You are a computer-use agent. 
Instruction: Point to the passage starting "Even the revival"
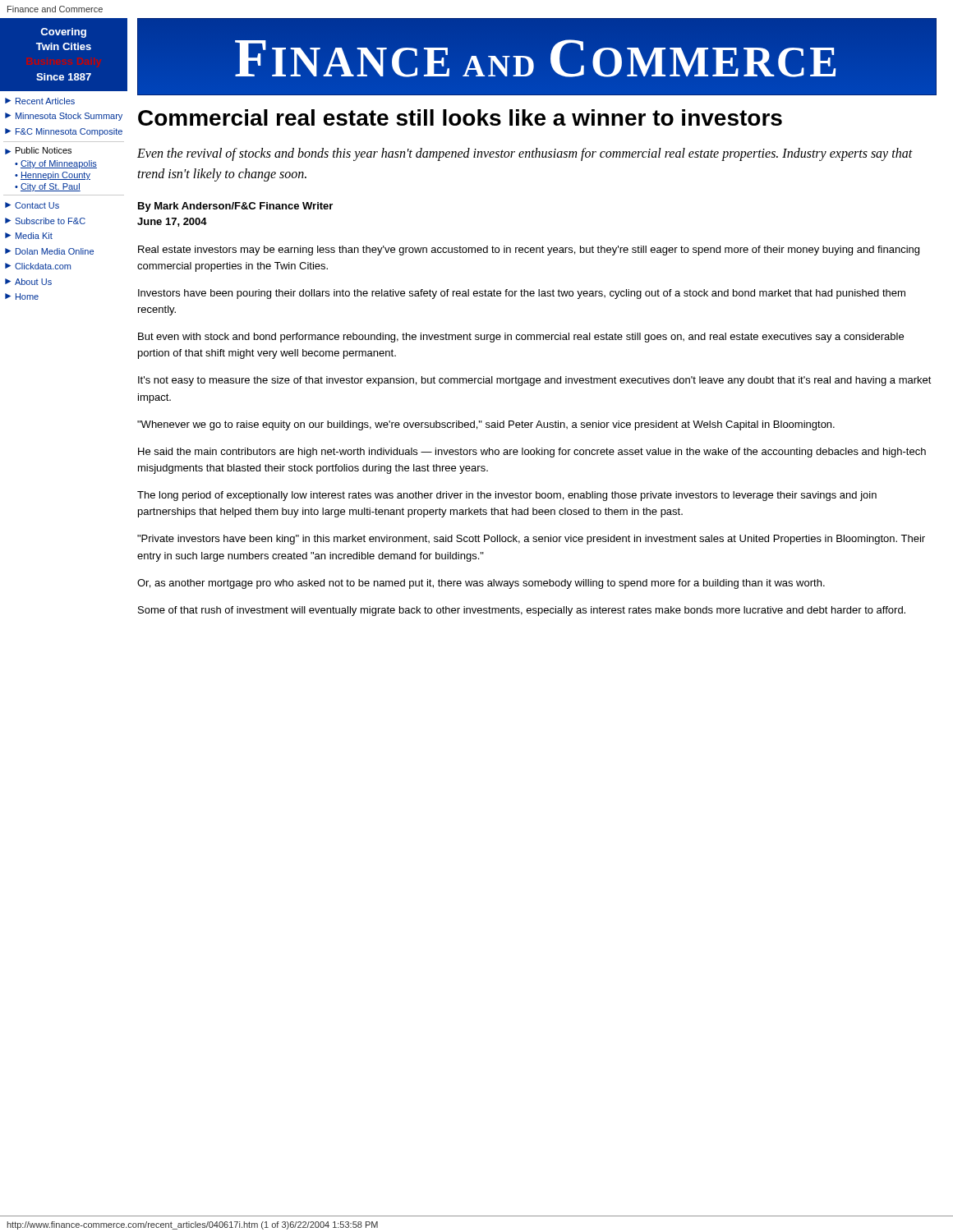[525, 163]
